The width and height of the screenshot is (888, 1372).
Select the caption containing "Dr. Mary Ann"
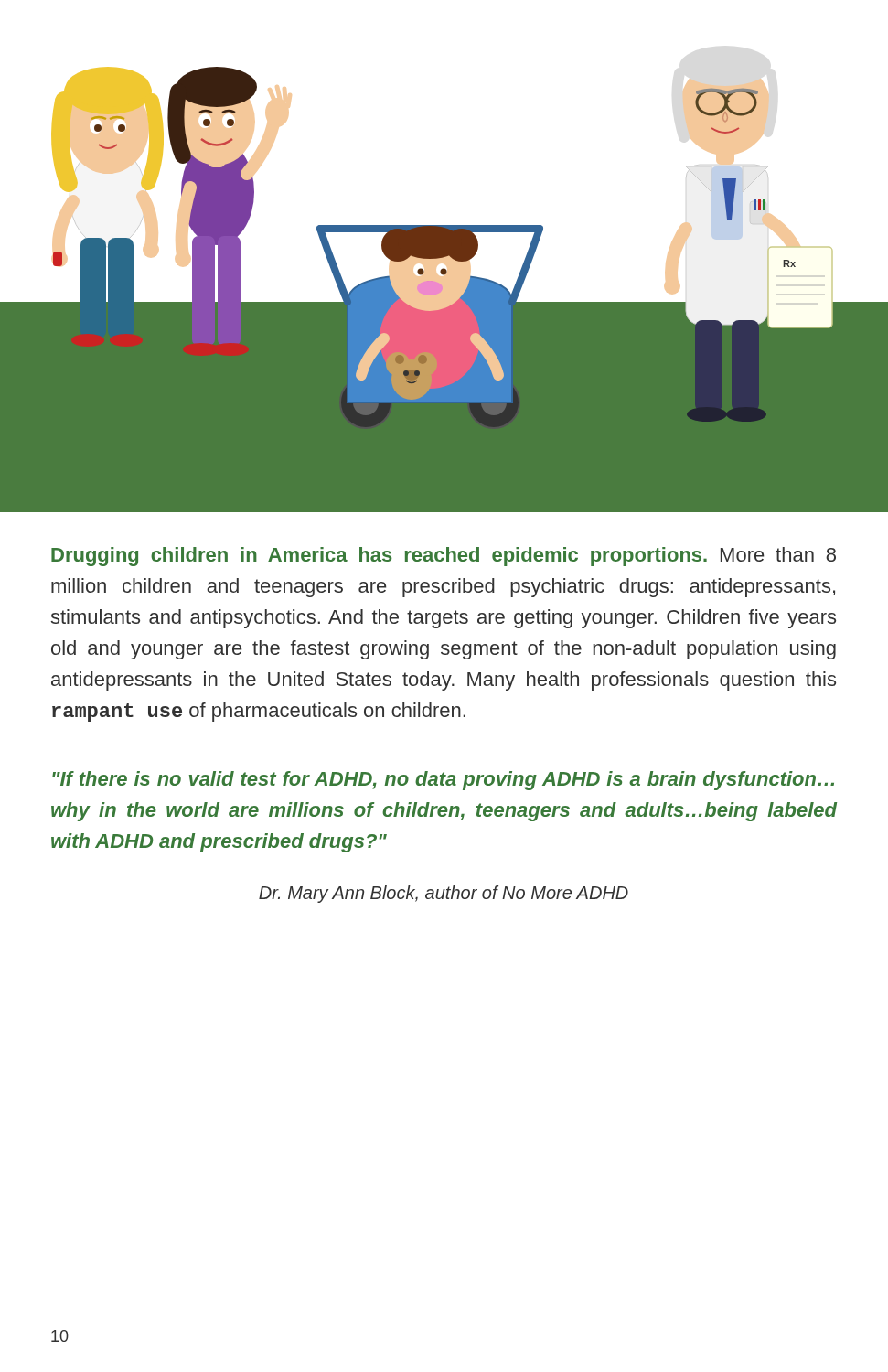click(444, 893)
